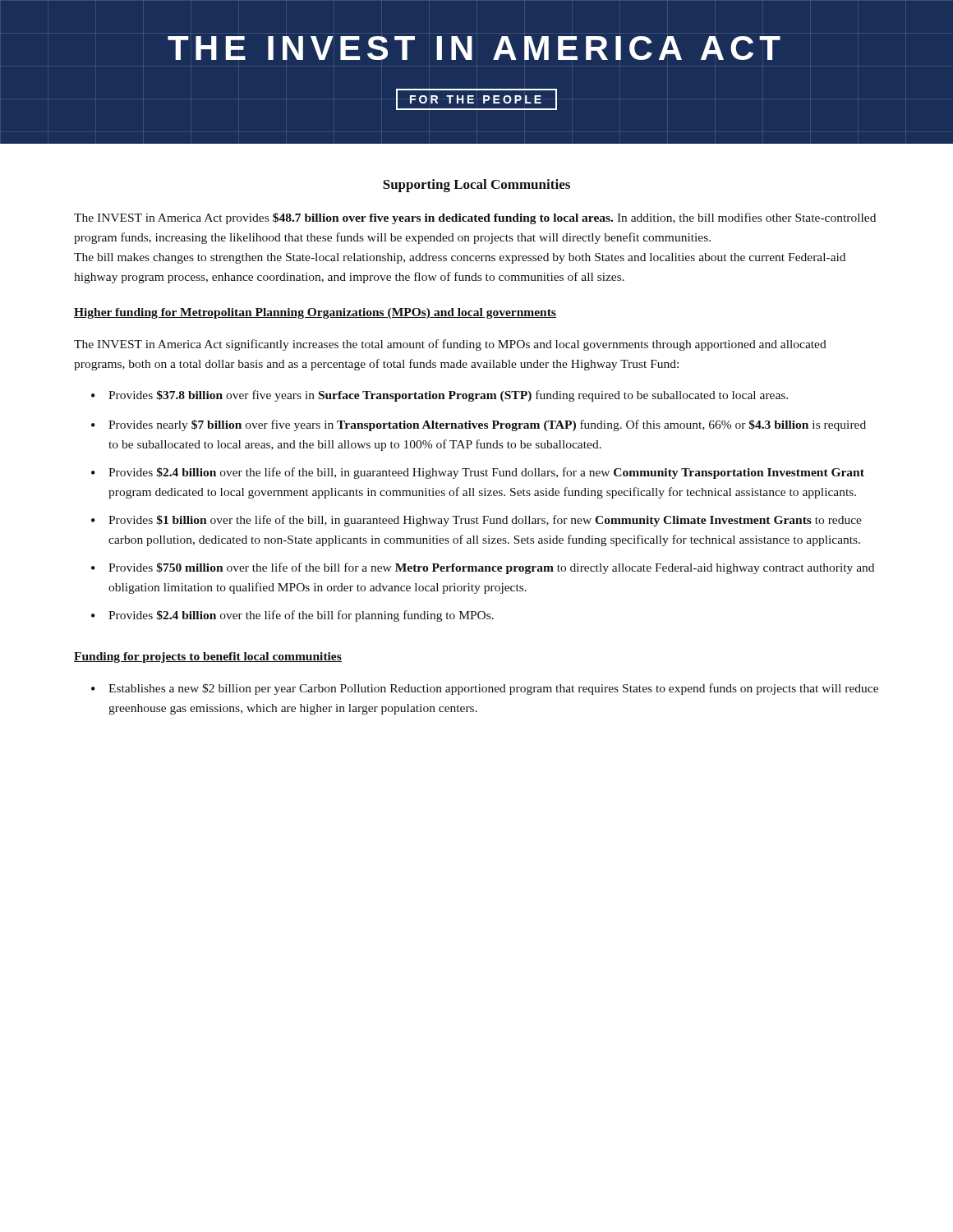This screenshot has height=1232, width=953.
Task: Where is the passage that starts "• Provides $37.8"?
Action: tap(485, 396)
